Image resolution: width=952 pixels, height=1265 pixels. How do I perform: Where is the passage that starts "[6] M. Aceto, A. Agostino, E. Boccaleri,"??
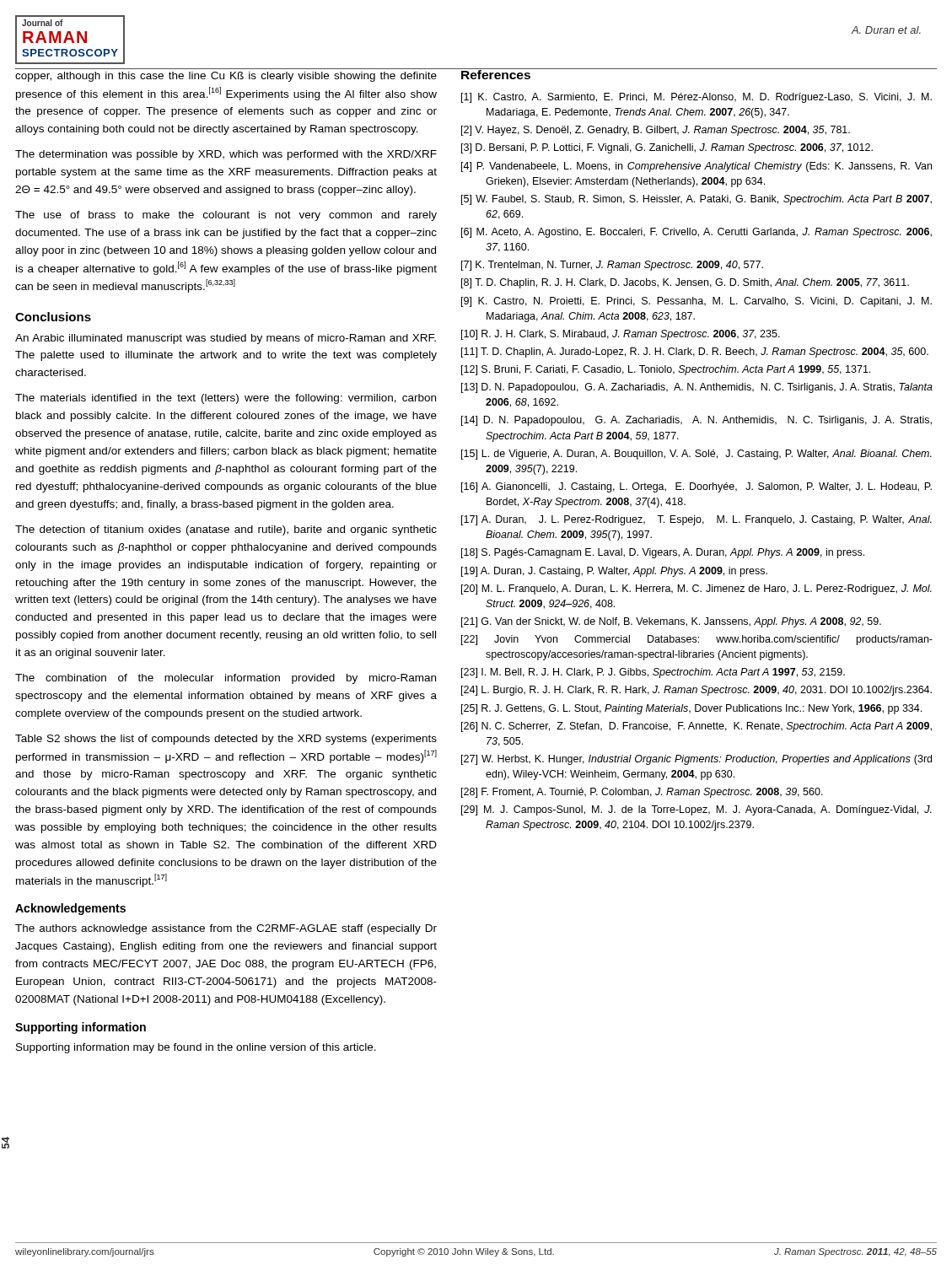tap(696, 240)
